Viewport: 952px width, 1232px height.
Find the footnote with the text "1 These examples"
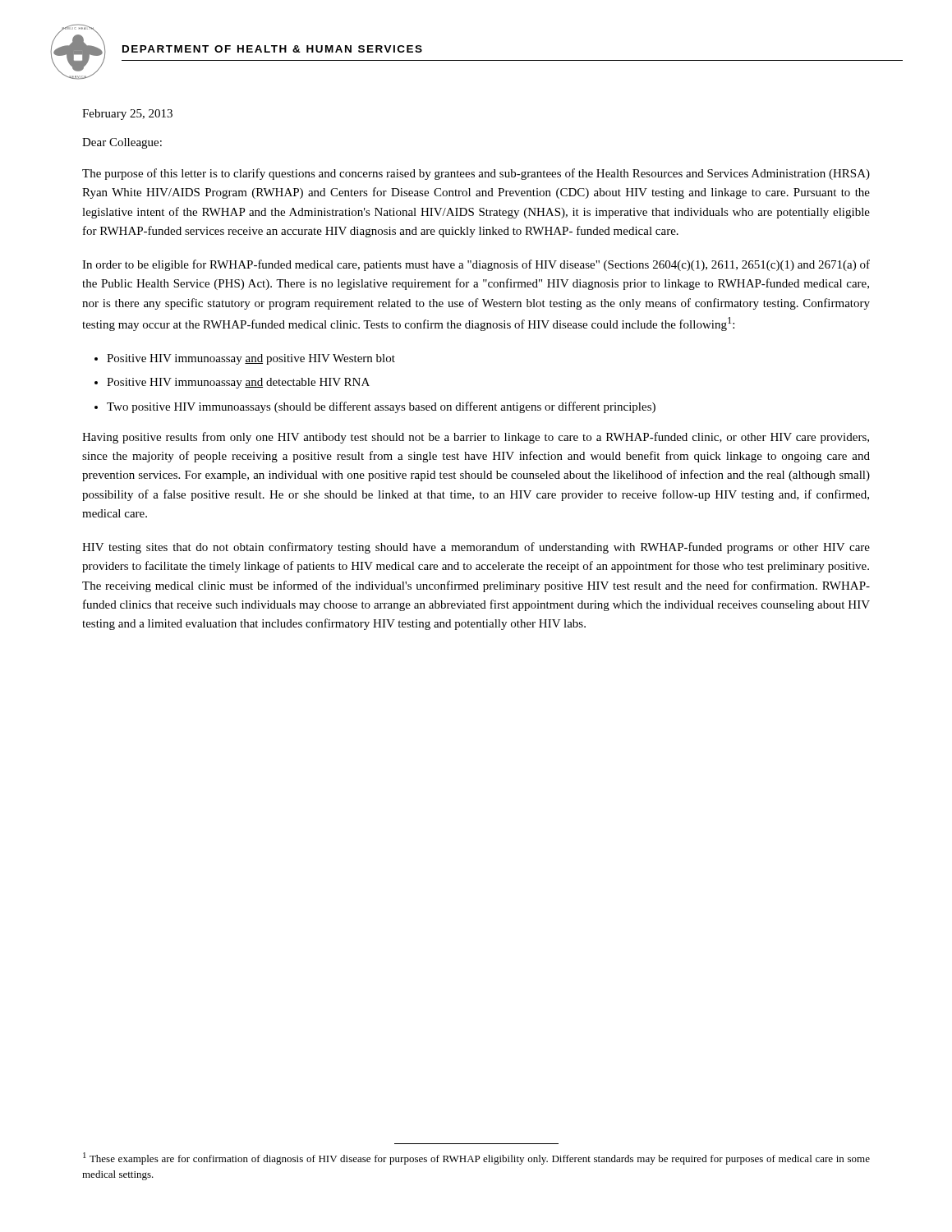pyautogui.click(x=476, y=1165)
